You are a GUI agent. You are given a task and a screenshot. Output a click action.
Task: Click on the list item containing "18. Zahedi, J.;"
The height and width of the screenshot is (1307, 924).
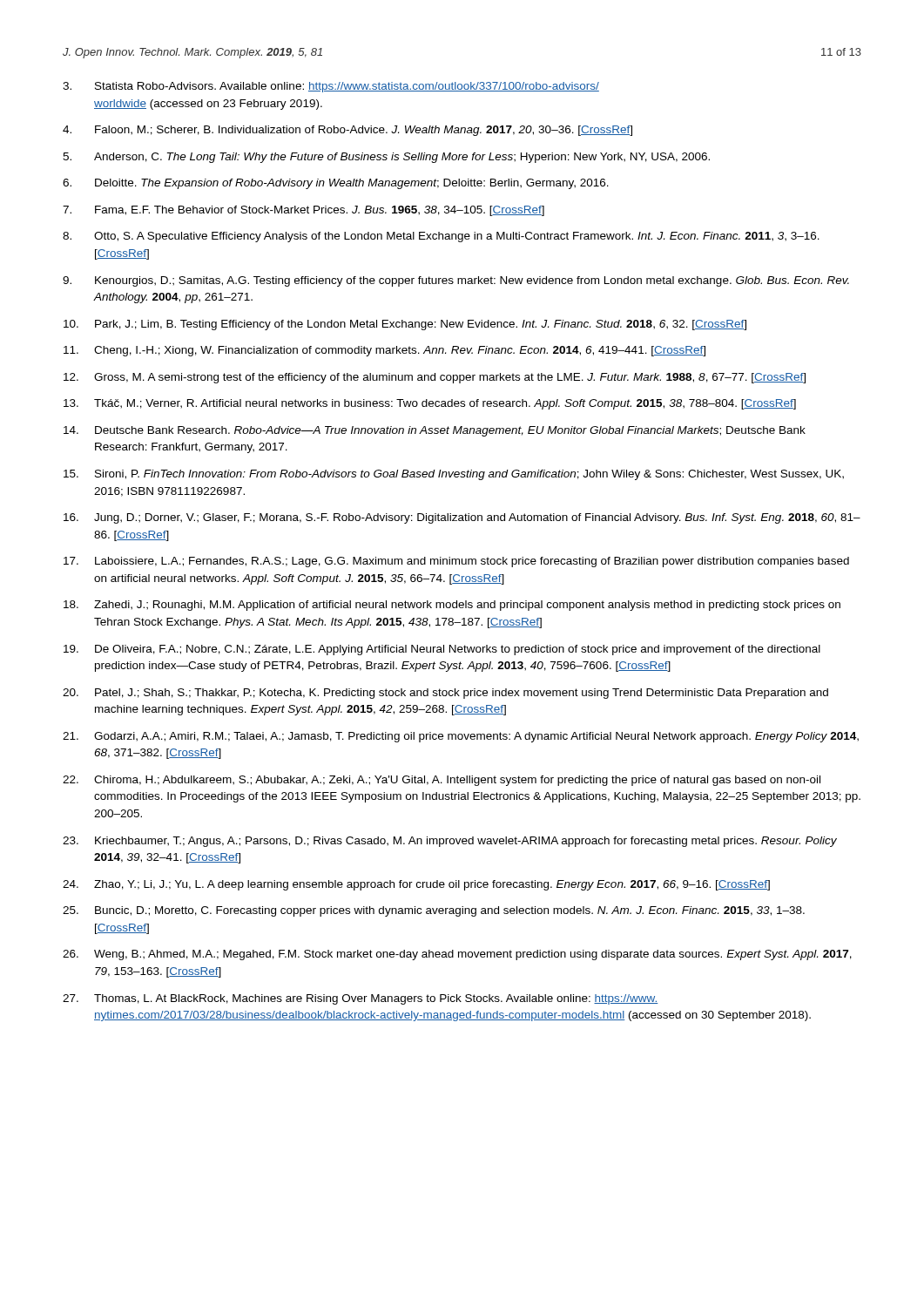[x=462, y=613]
